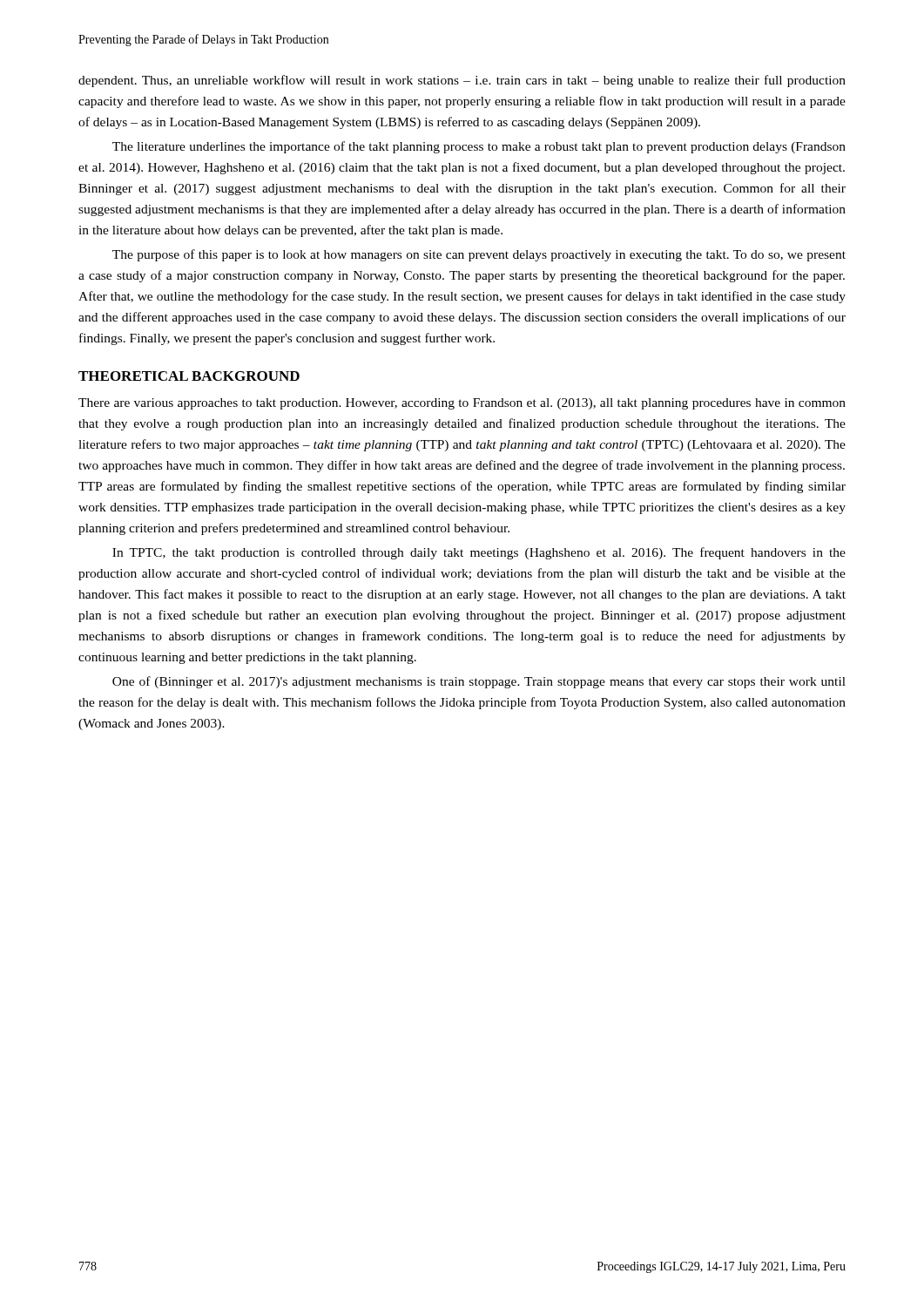Find the text block containing "In TPTC, the takt"
The height and width of the screenshot is (1307, 924).
tap(462, 605)
